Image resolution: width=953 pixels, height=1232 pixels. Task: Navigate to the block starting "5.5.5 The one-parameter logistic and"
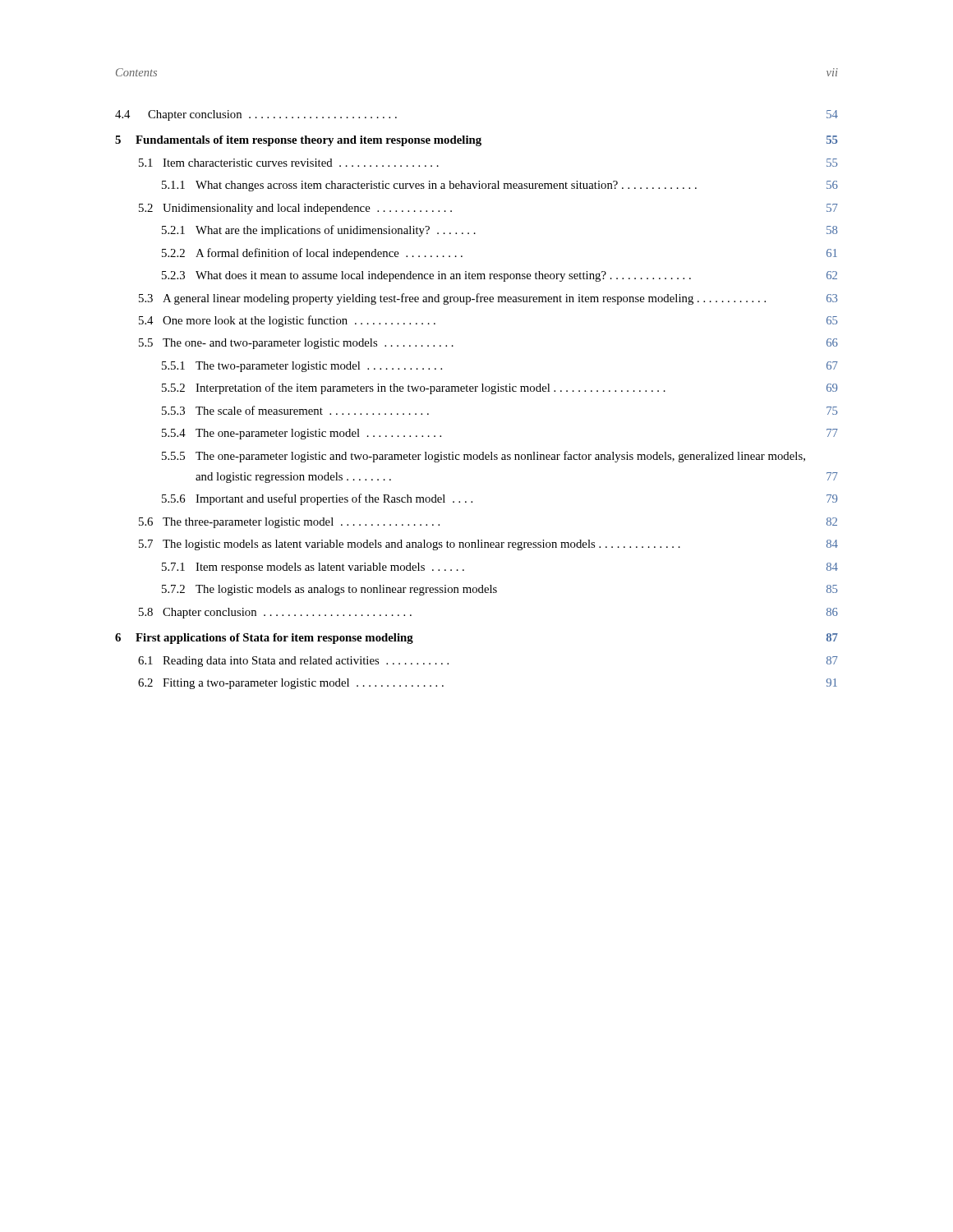tap(500, 466)
